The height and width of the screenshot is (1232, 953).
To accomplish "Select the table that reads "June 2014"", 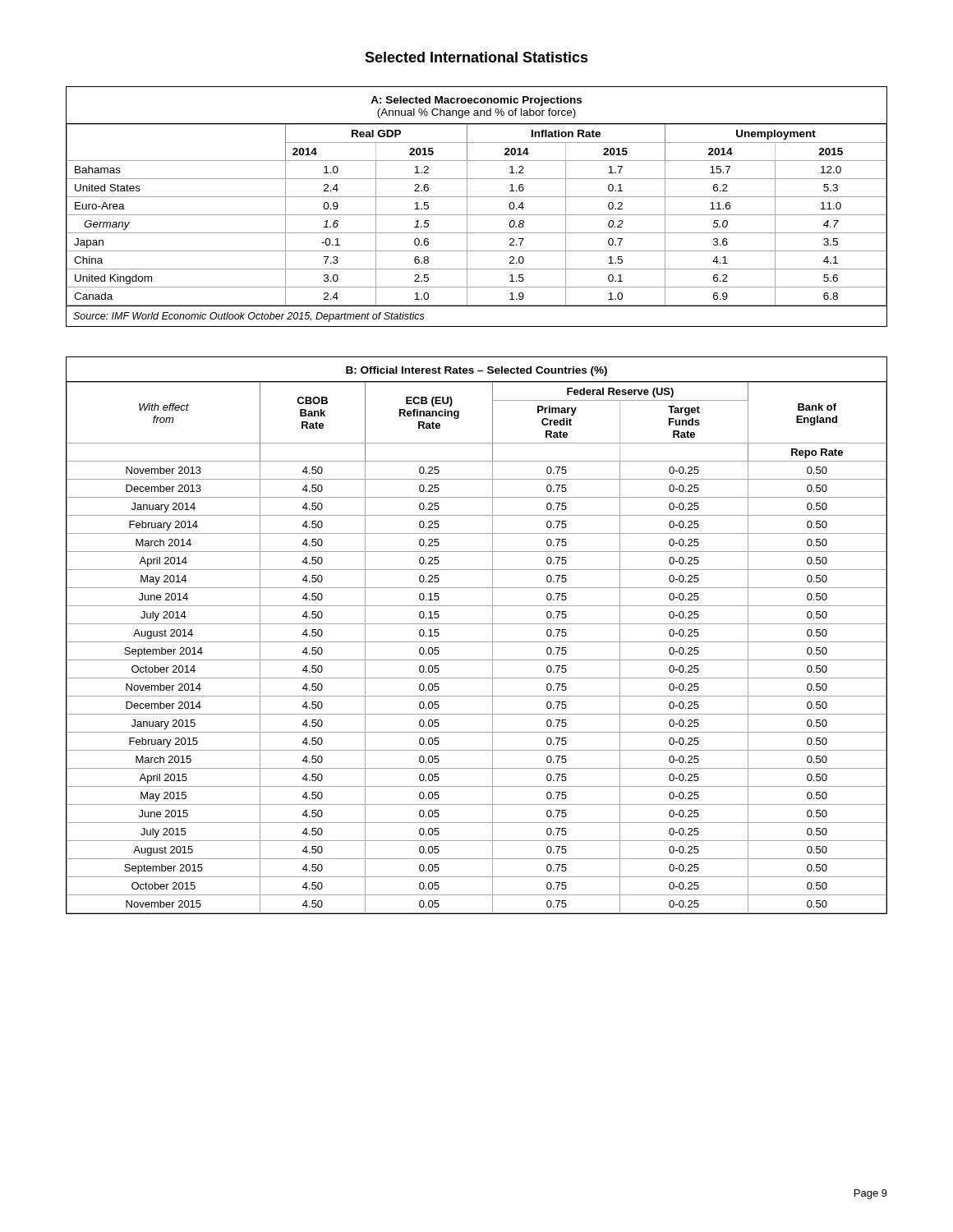I will click(476, 635).
